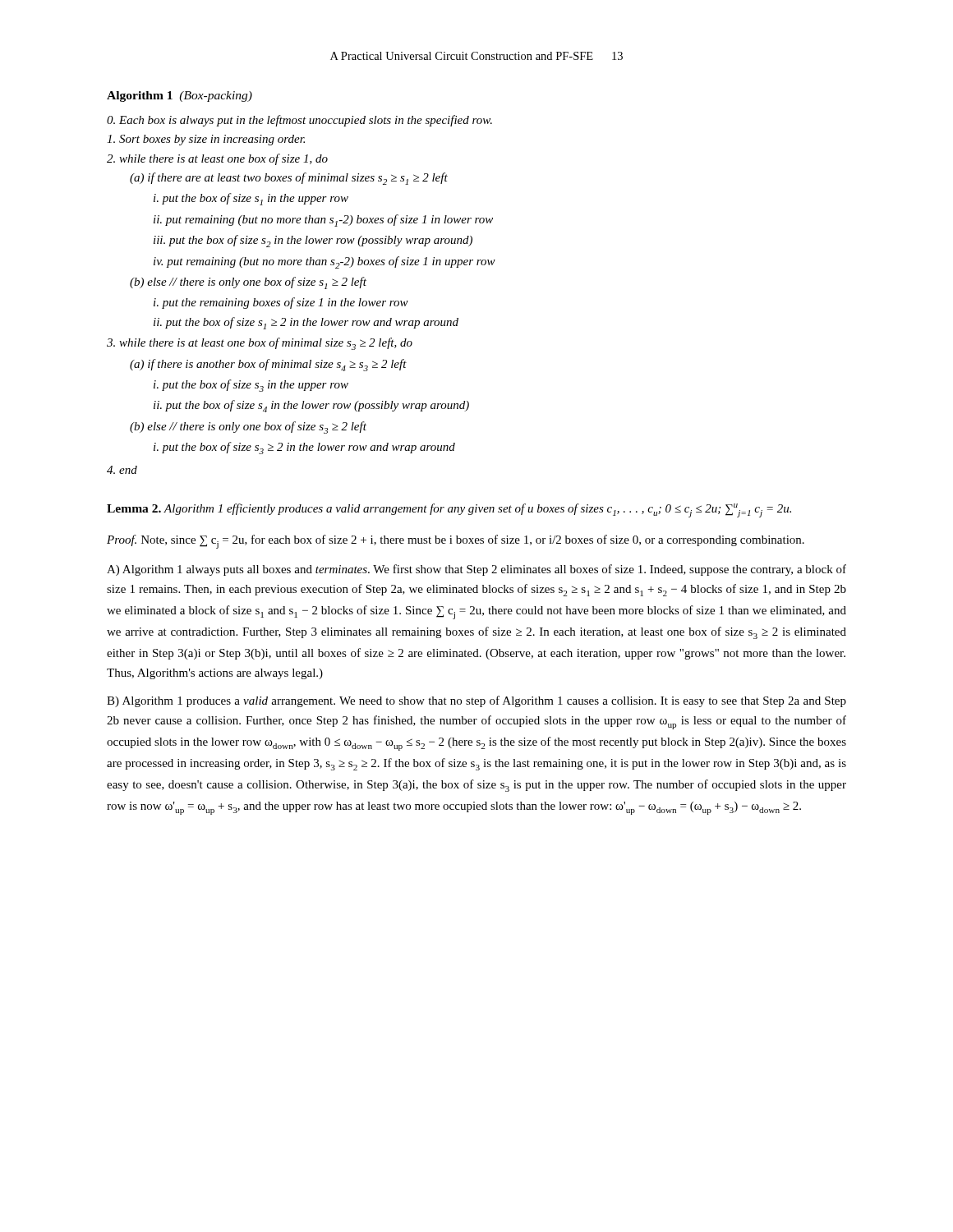Locate the block of text that opens with "B) Algorithm 1 produces a valid"
The height and width of the screenshot is (1232, 953).
[476, 755]
